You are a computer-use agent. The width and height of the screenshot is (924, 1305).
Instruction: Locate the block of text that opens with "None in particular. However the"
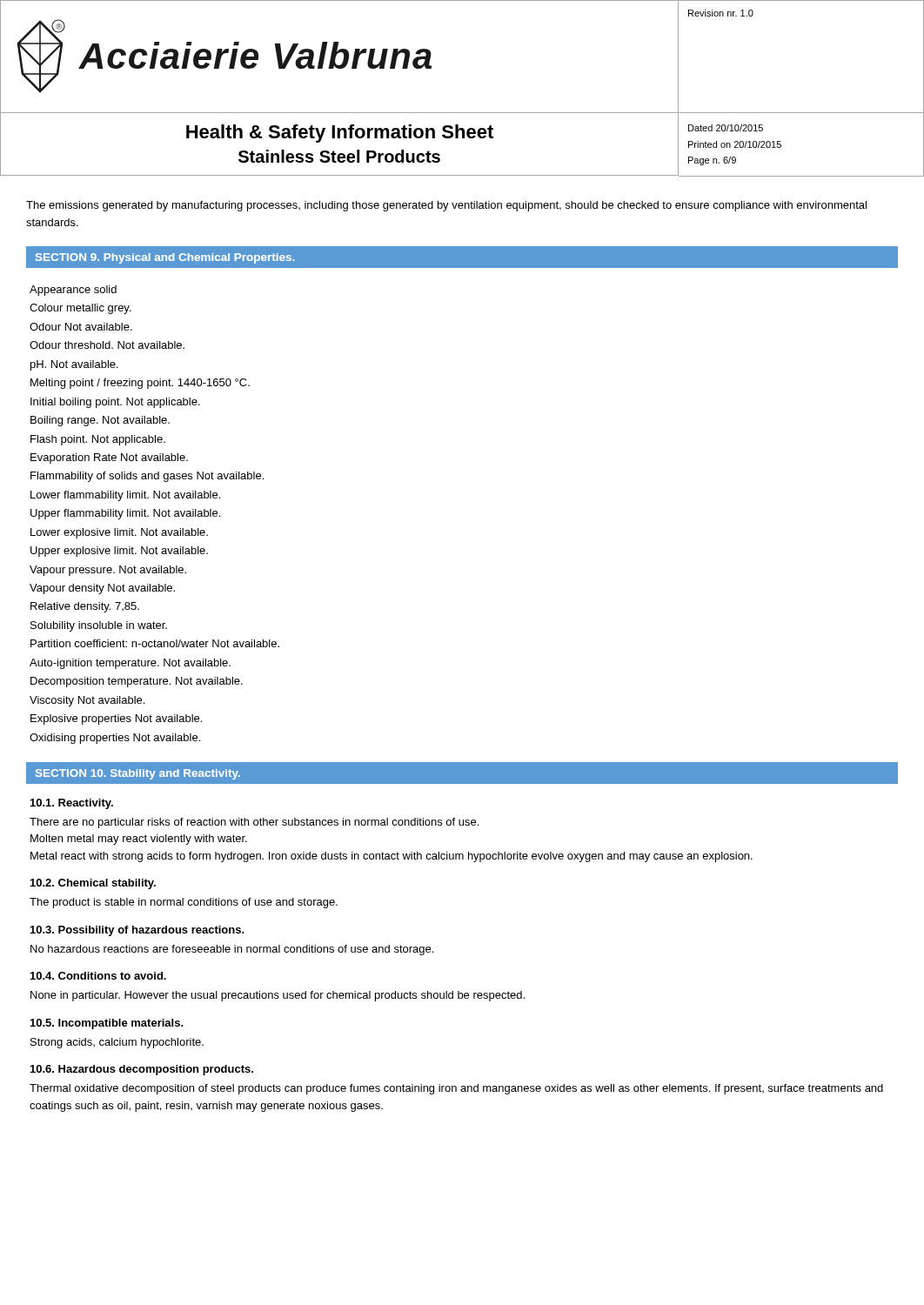(278, 995)
